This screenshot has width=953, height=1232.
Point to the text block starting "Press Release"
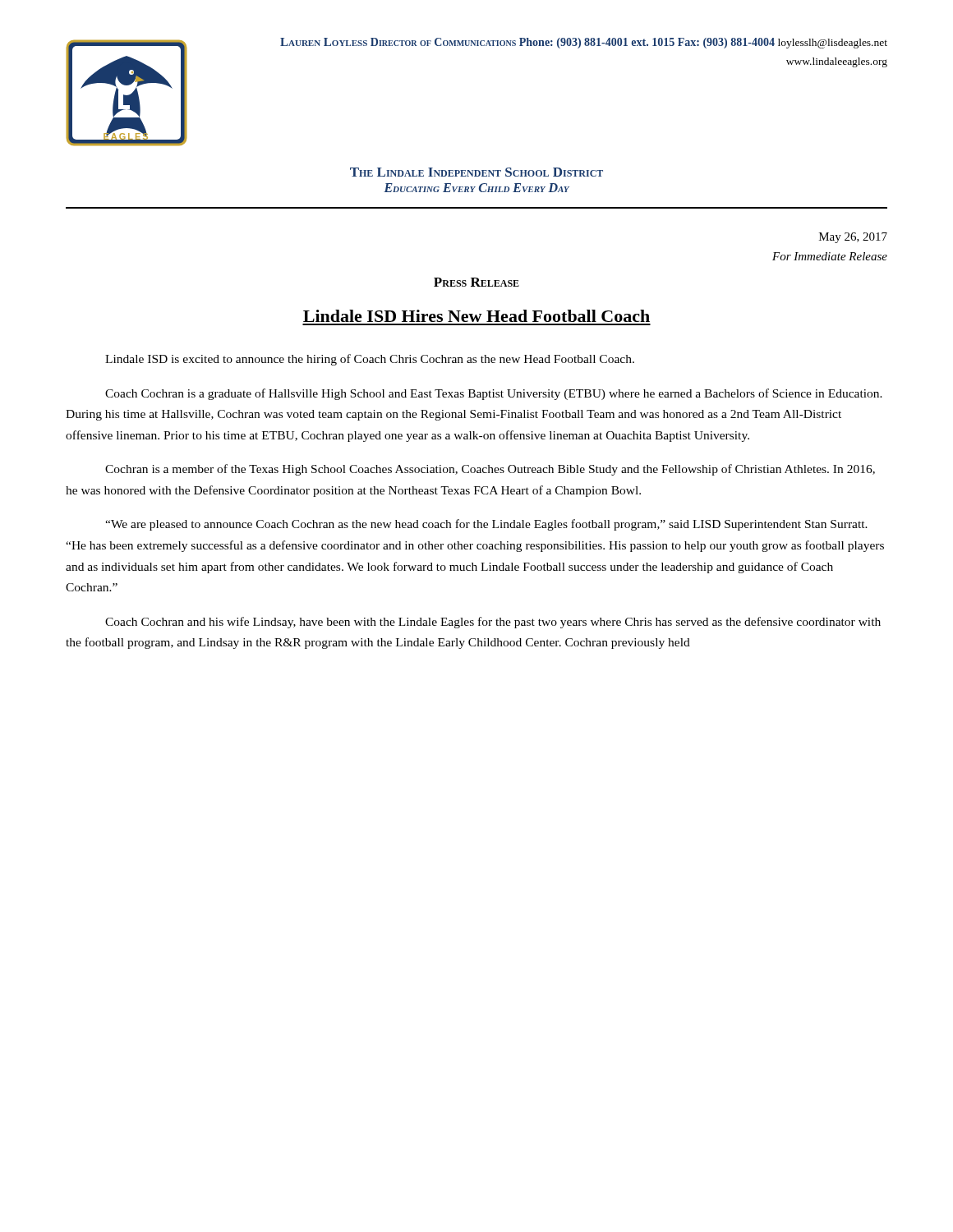pyautogui.click(x=476, y=282)
